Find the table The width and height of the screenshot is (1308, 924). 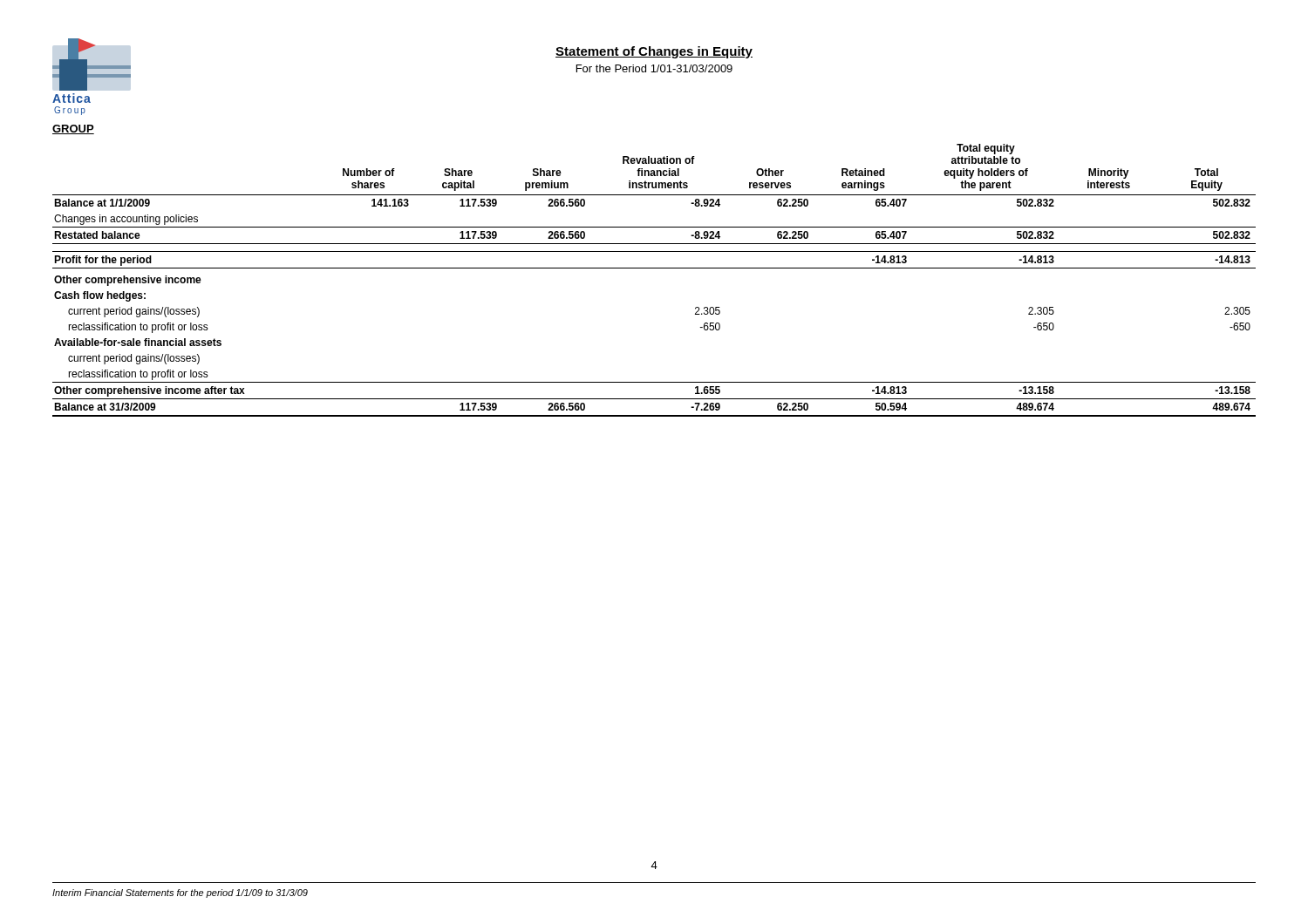654,278
